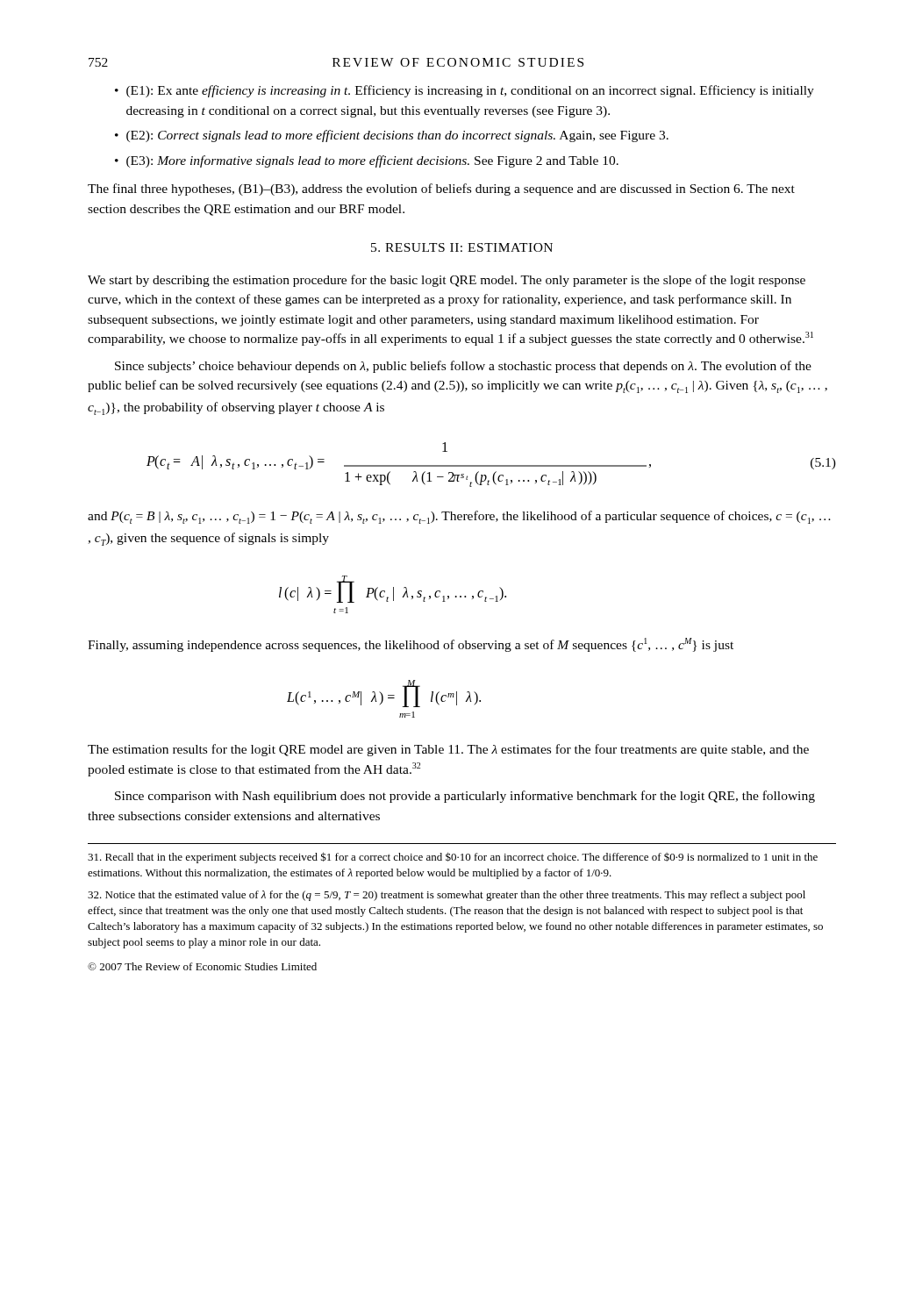This screenshot has width=915, height=1316.
Task: Find the region starting "Since subjects’ choice behaviour depends on λ, public"
Action: click(458, 387)
